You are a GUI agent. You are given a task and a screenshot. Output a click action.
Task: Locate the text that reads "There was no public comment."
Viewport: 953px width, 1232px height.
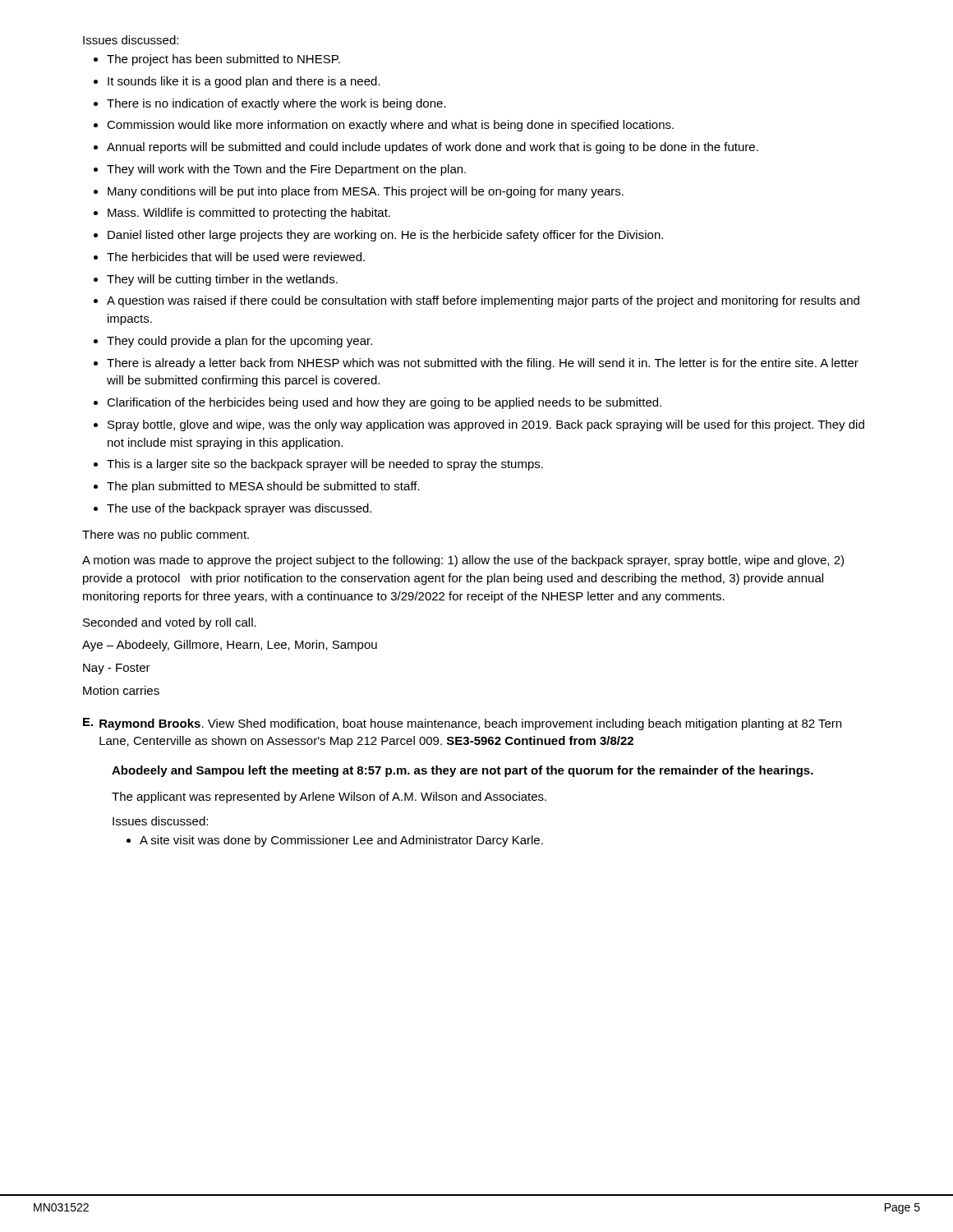(166, 534)
